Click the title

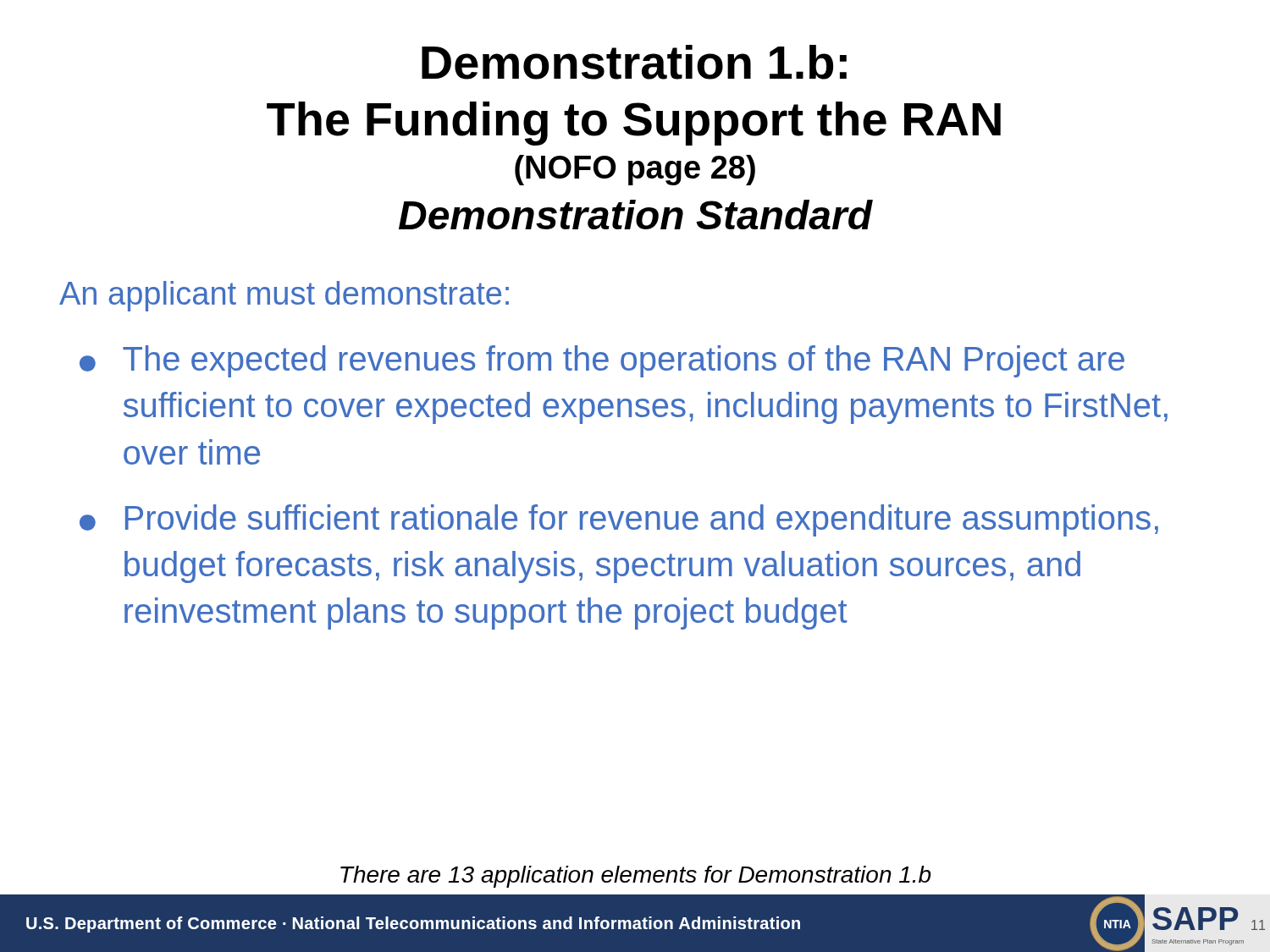click(x=635, y=138)
